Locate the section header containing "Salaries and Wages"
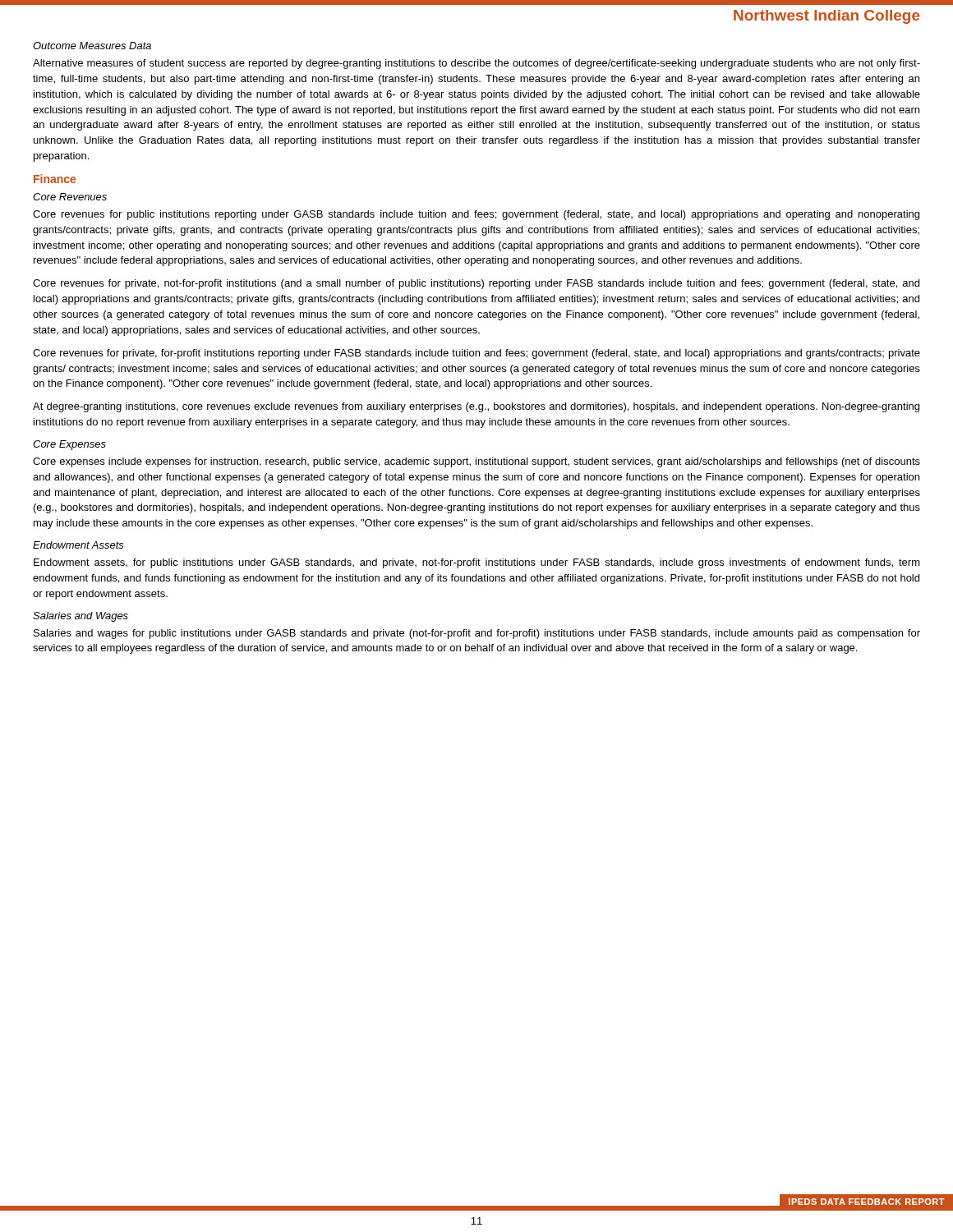 81,615
